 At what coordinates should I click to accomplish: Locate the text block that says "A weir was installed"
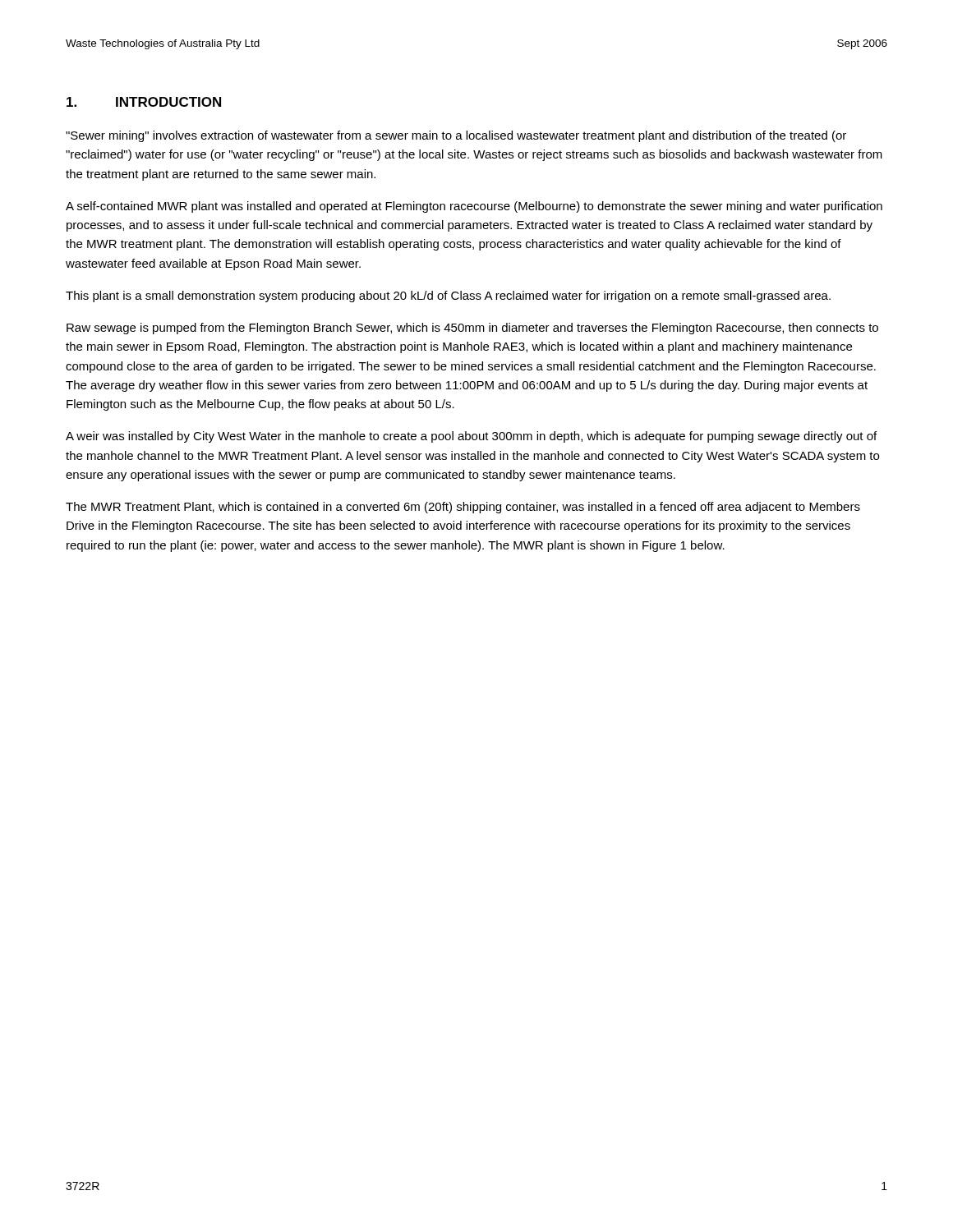[x=473, y=455]
